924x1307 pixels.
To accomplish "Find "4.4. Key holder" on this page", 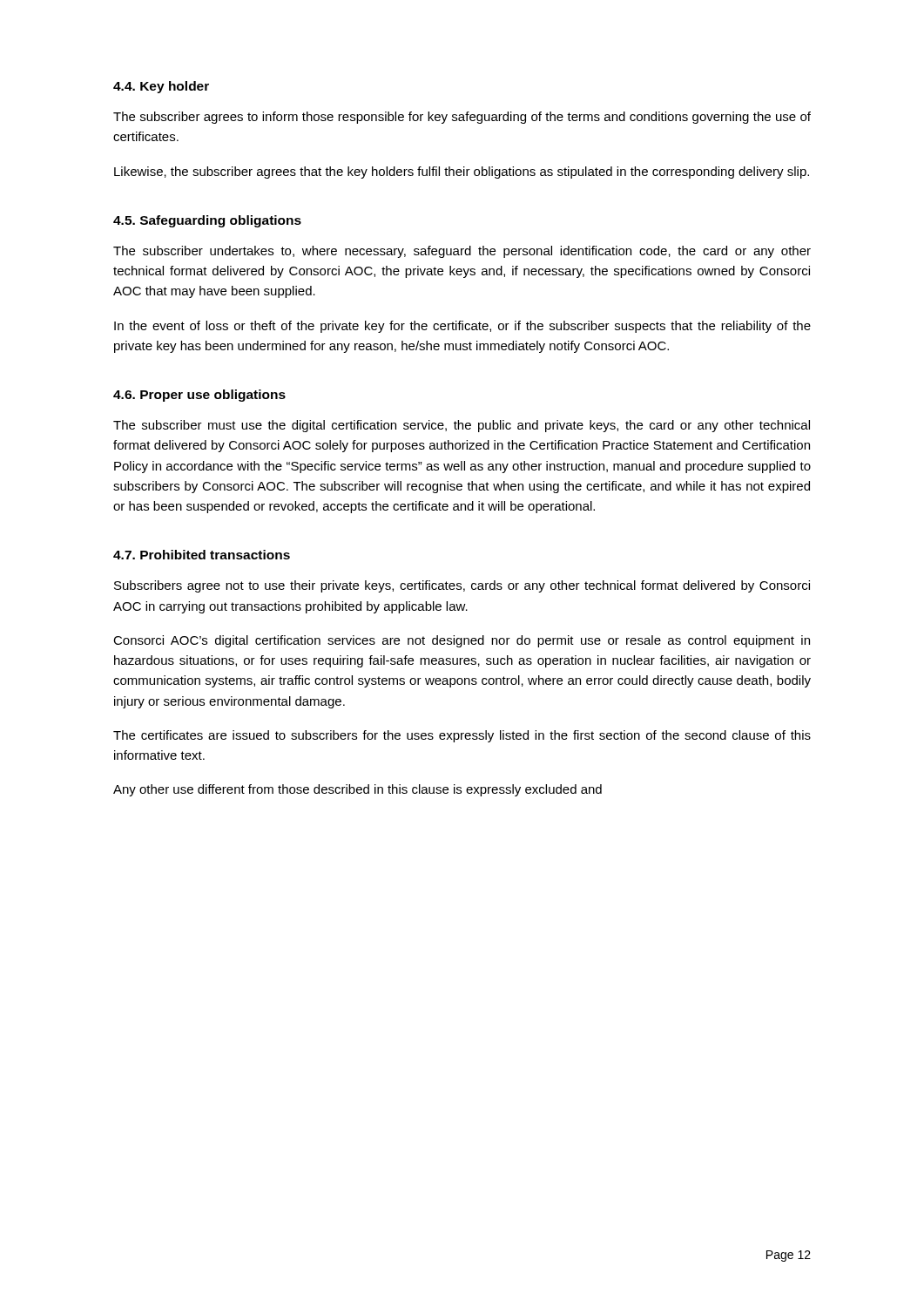I will tap(161, 86).
